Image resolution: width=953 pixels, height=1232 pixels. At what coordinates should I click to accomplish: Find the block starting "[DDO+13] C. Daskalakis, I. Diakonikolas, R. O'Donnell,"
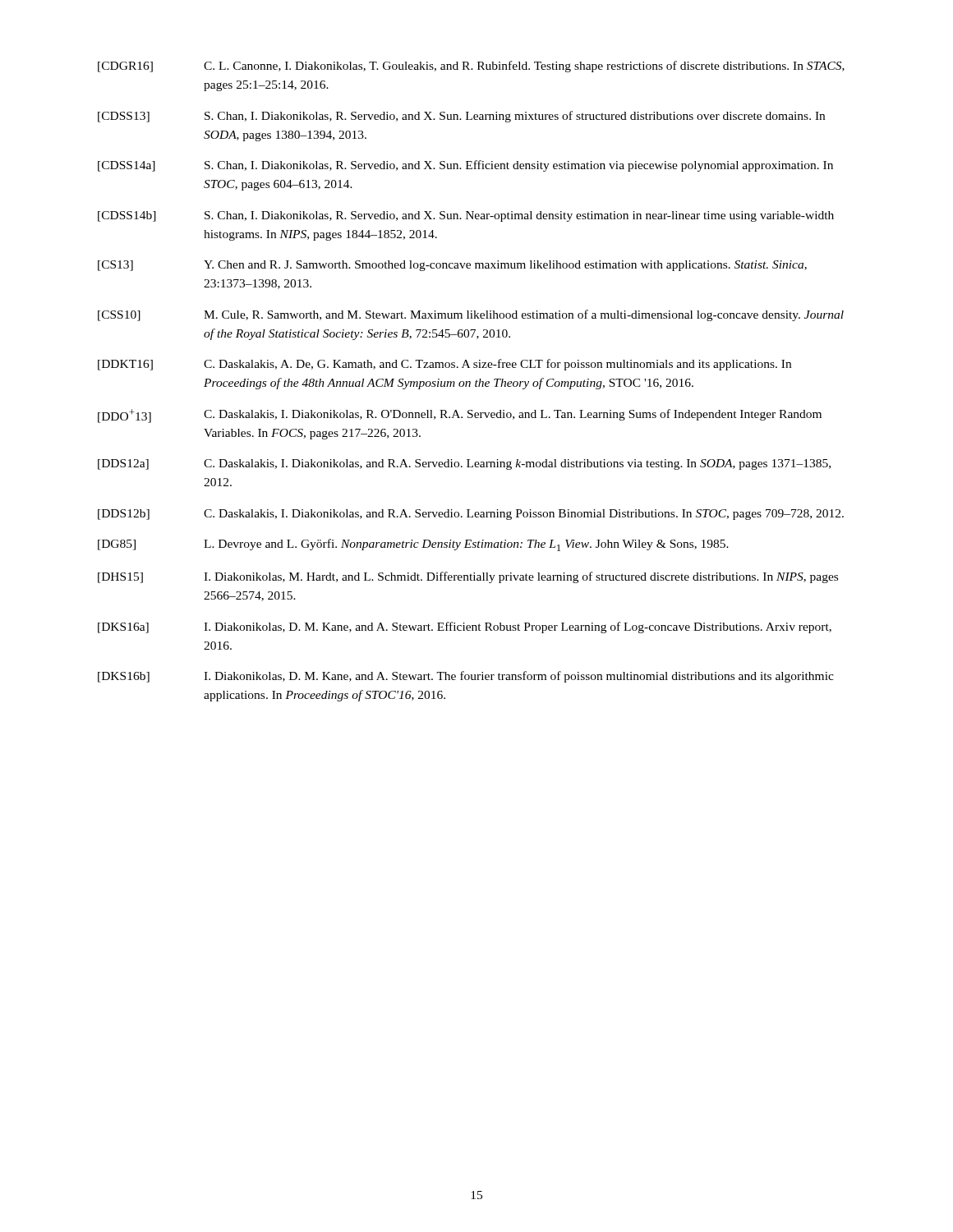pos(476,423)
